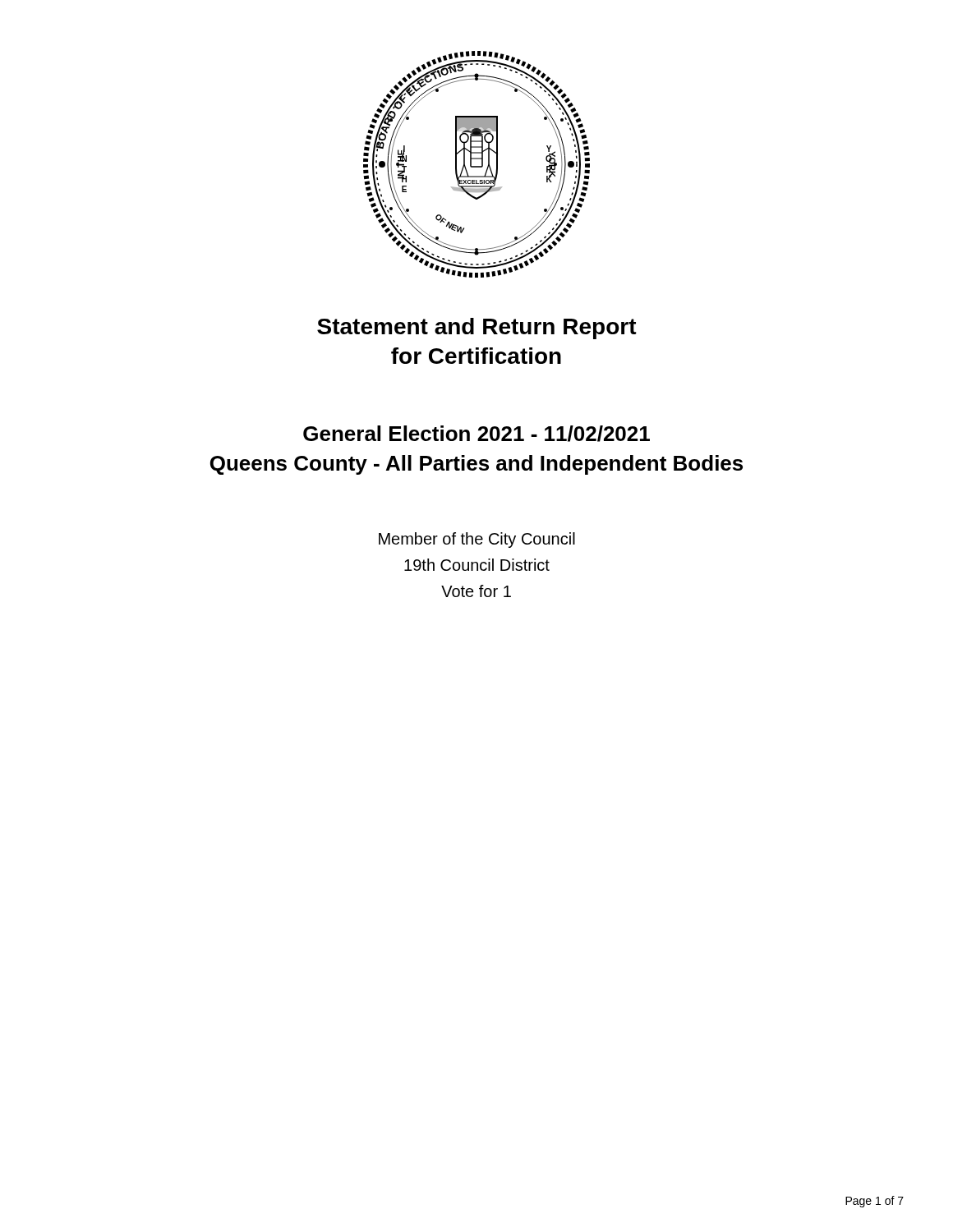Select the logo

pos(476,164)
